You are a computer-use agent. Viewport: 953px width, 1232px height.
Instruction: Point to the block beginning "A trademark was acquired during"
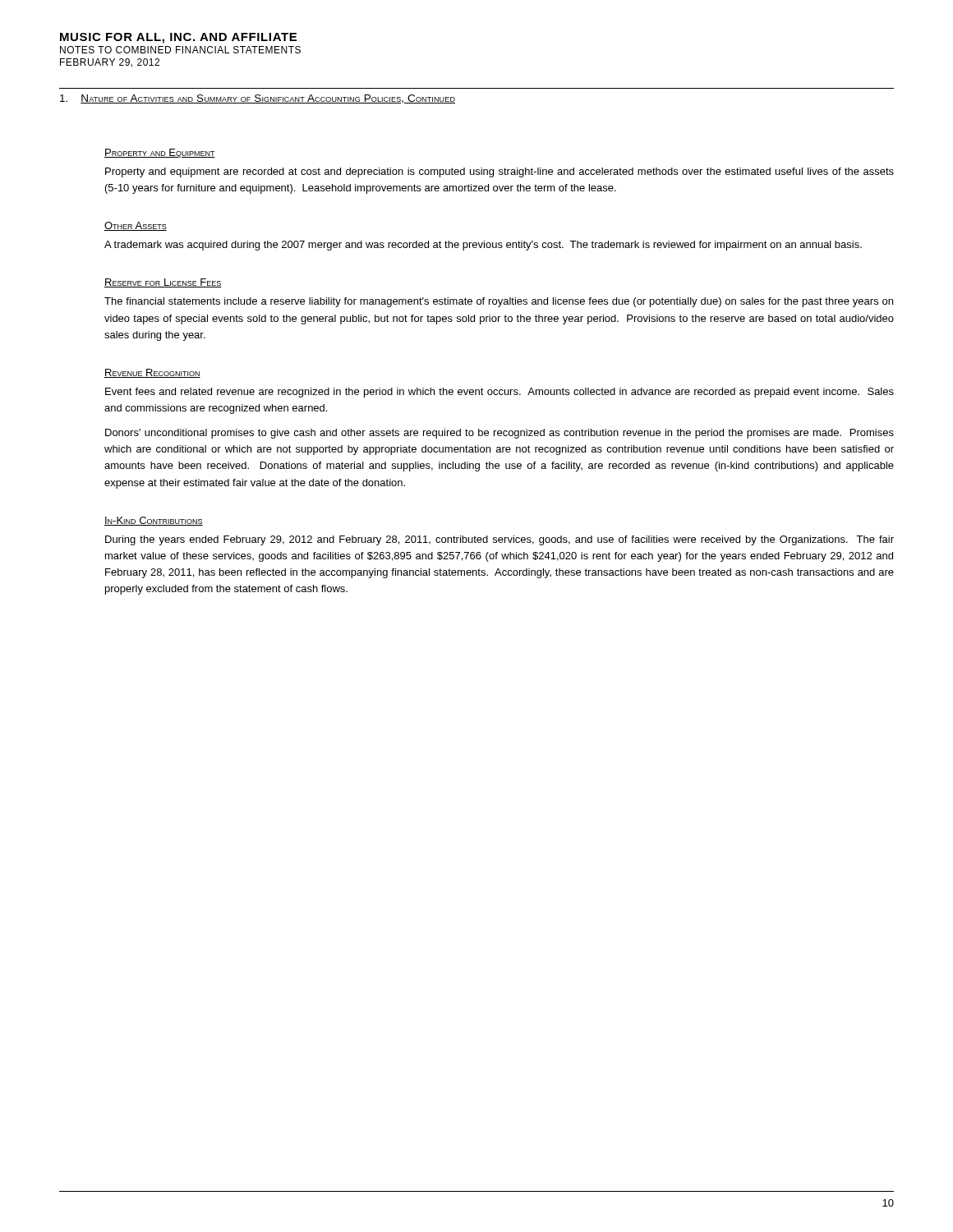[483, 245]
